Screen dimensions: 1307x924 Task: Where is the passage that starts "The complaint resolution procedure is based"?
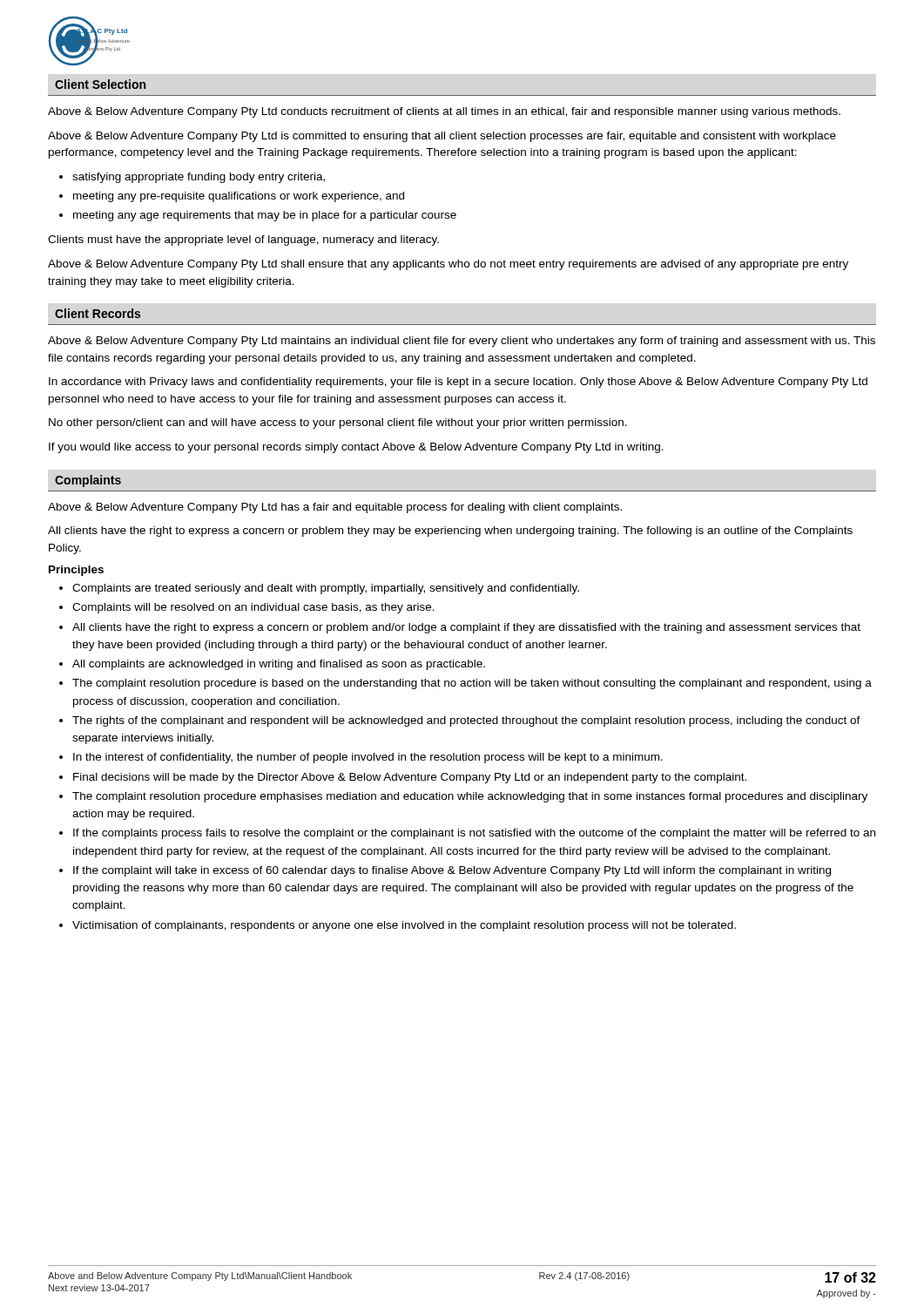click(x=472, y=692)
